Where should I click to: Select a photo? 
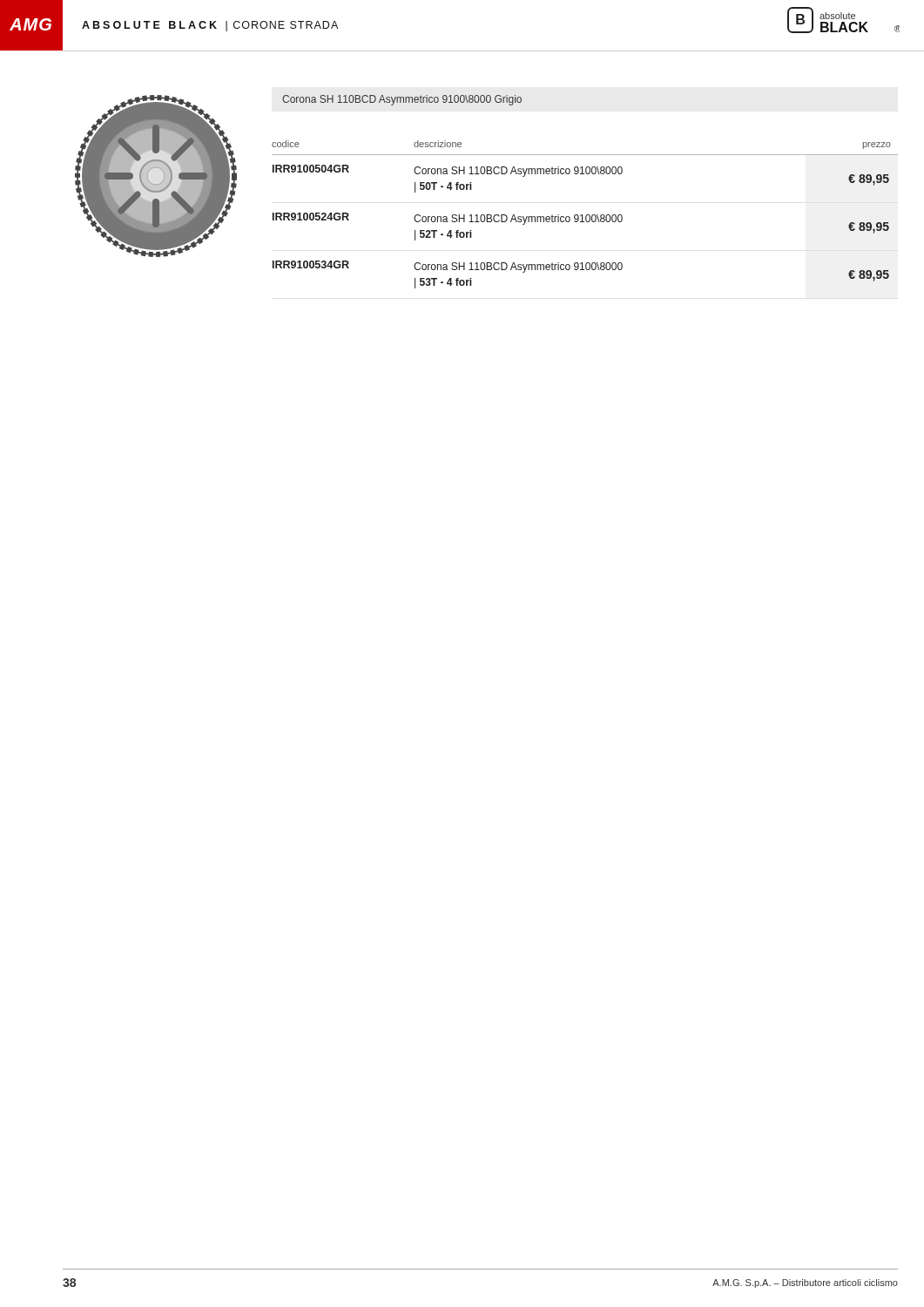point(156,176)
